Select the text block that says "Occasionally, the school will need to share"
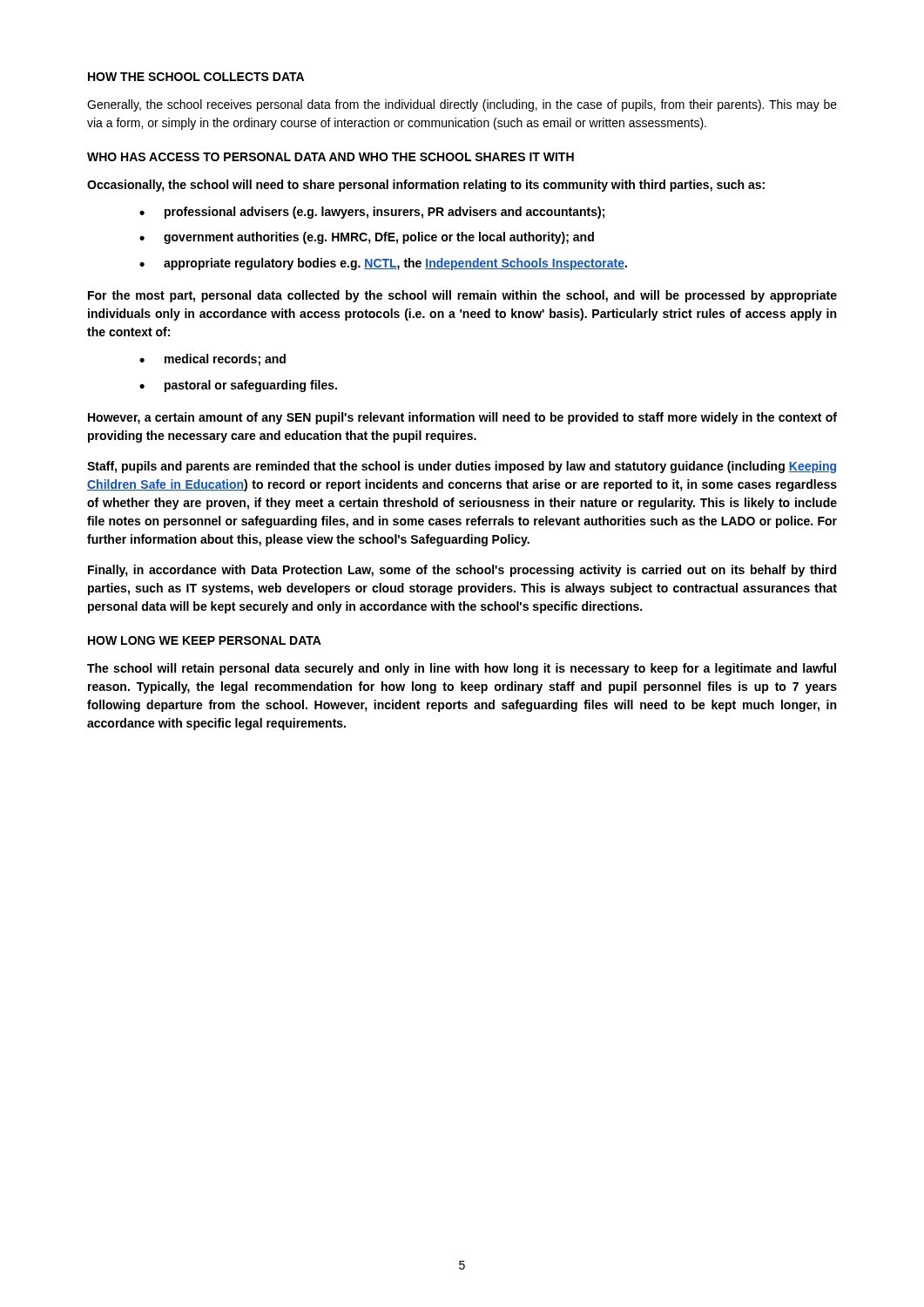924x1307 pixels. coord(426,185)
